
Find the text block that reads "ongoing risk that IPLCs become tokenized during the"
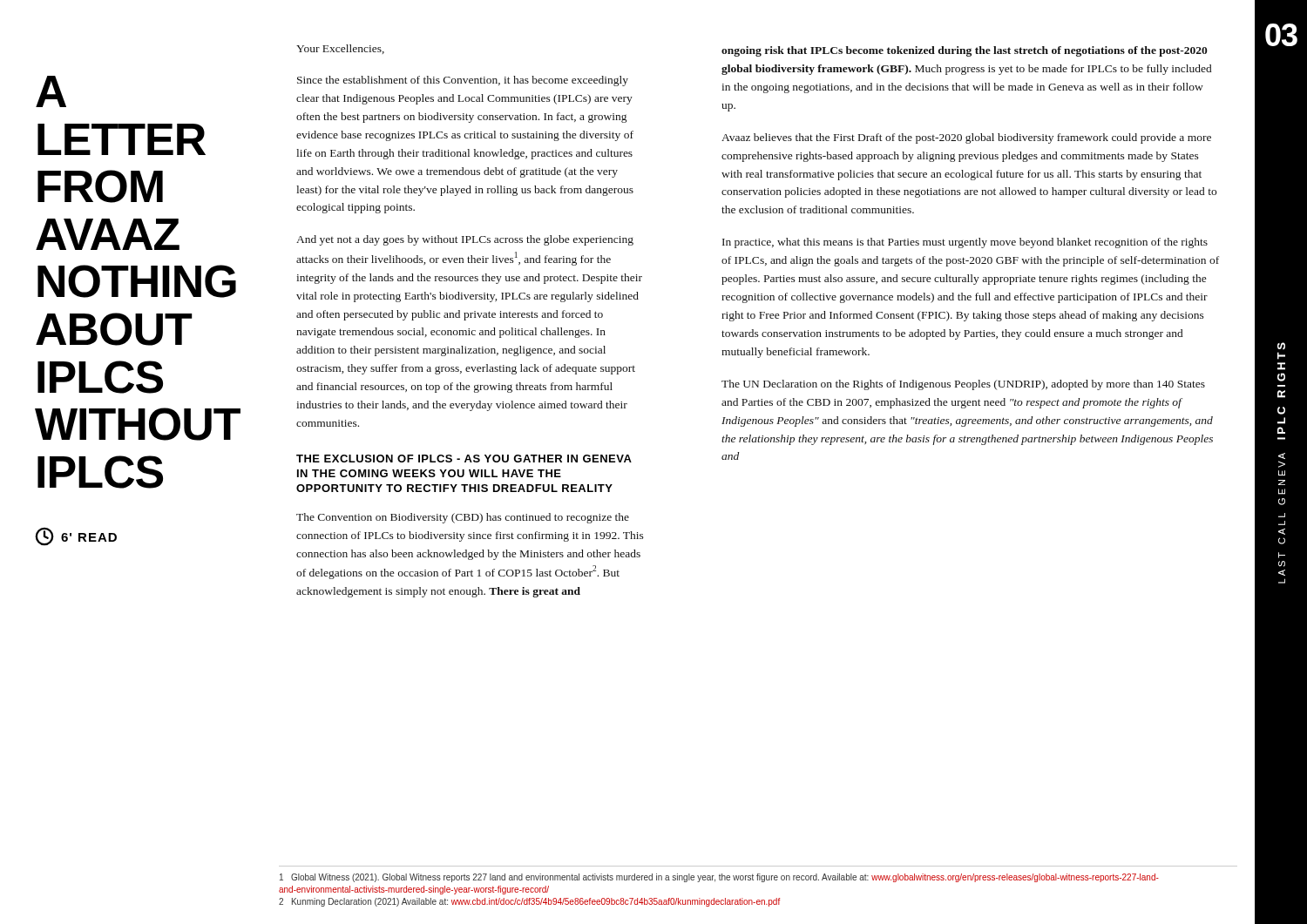click(x=967, y=77)
